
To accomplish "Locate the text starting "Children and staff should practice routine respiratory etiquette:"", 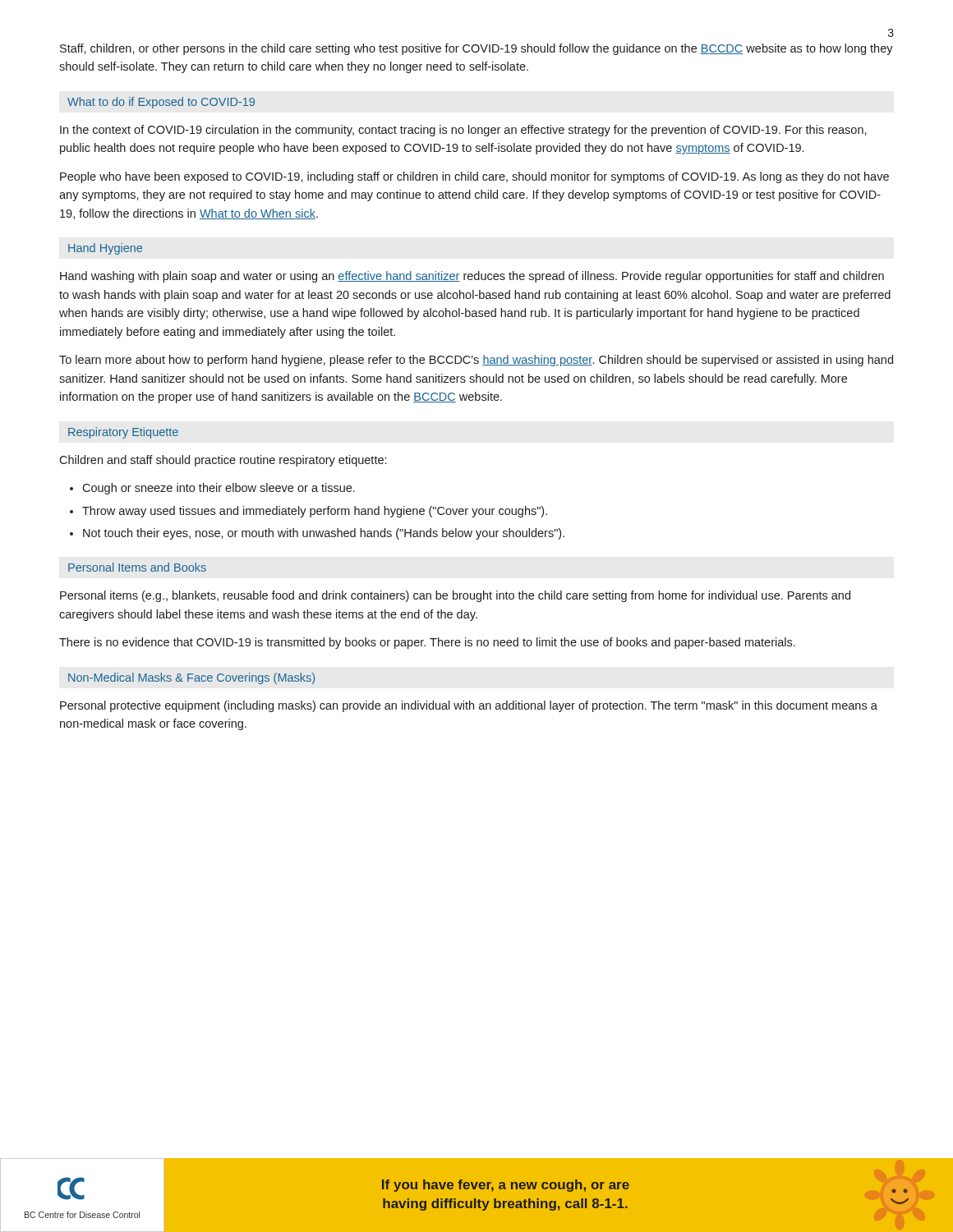I will [x=223, y=460].
